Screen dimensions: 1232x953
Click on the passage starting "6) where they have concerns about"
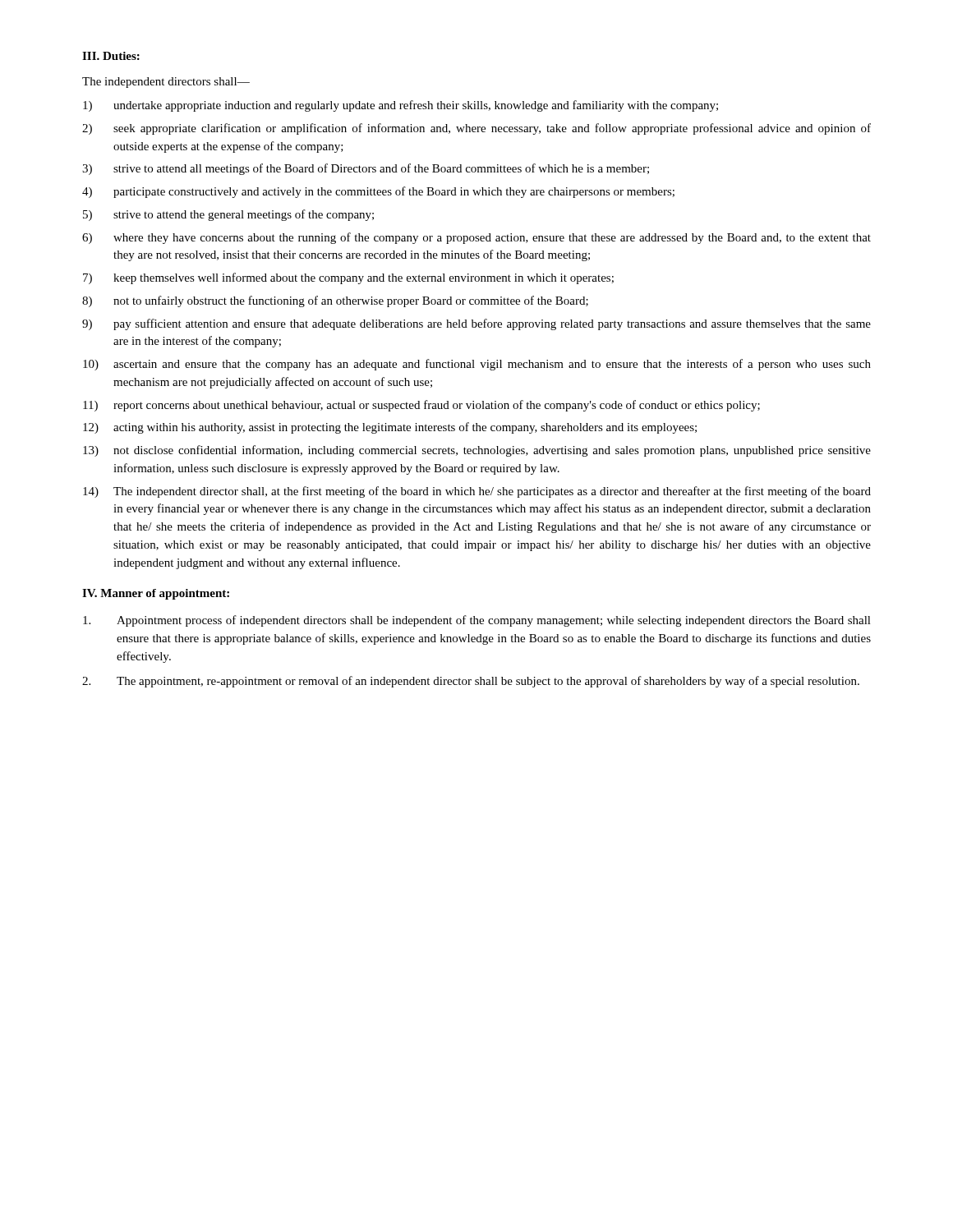coord(476,247)
